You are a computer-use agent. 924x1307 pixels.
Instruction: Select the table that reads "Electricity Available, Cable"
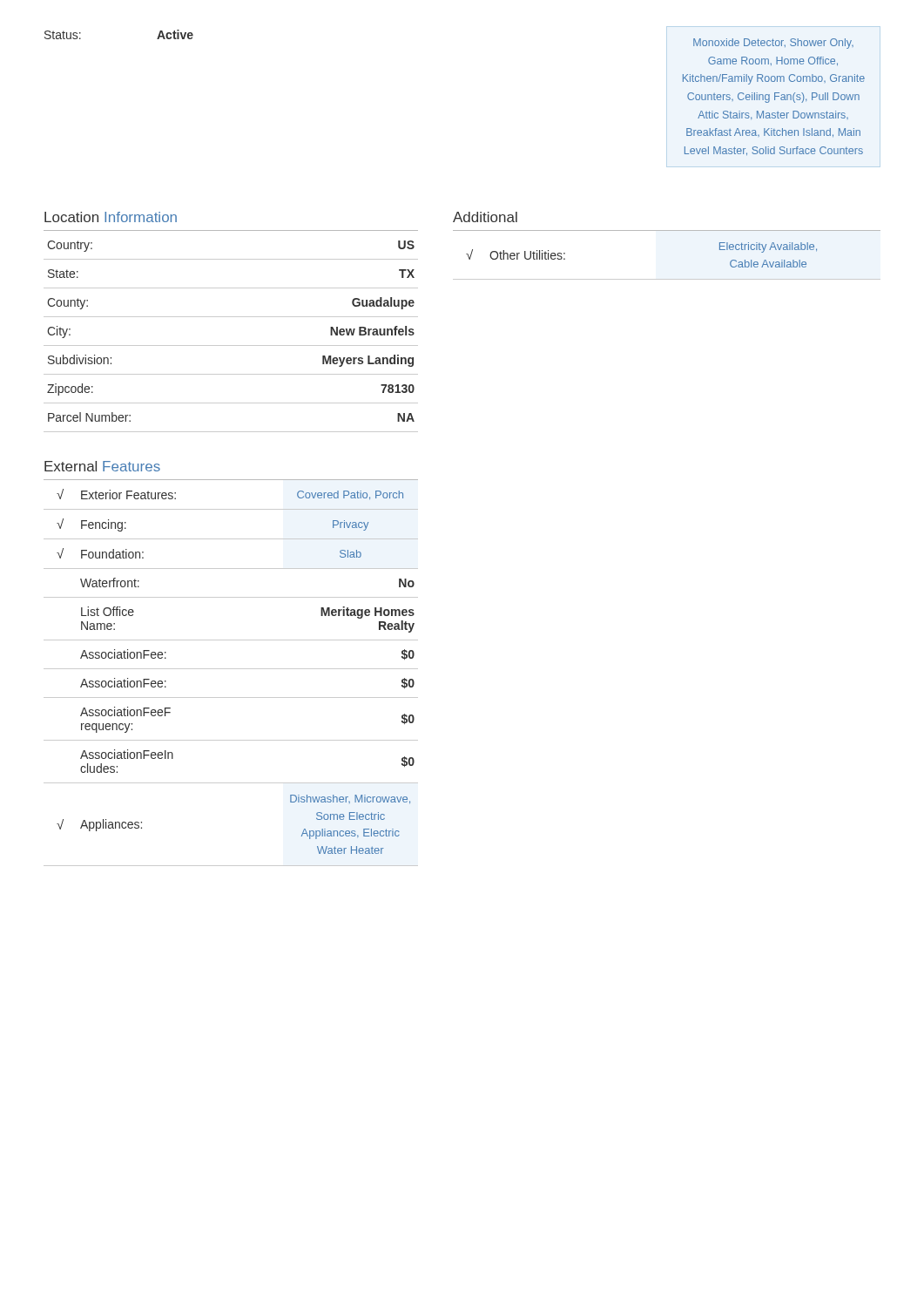(x=667, y=255)
